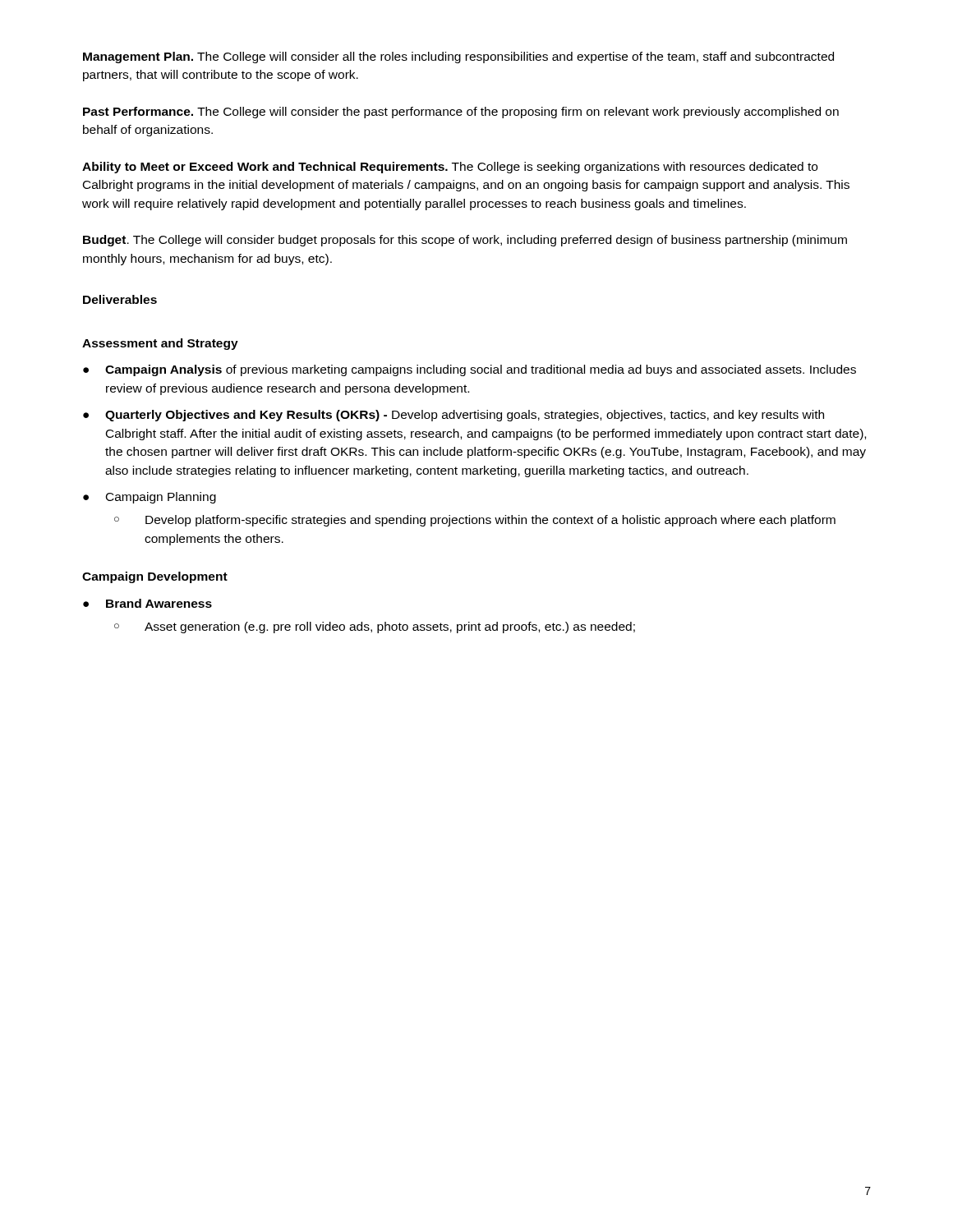This screenshot has width=953, height=1232.
Task: Locate the block of text that opens with "● Campaign Planning ○ Develop platform-specific"
Action: point(476,520)
